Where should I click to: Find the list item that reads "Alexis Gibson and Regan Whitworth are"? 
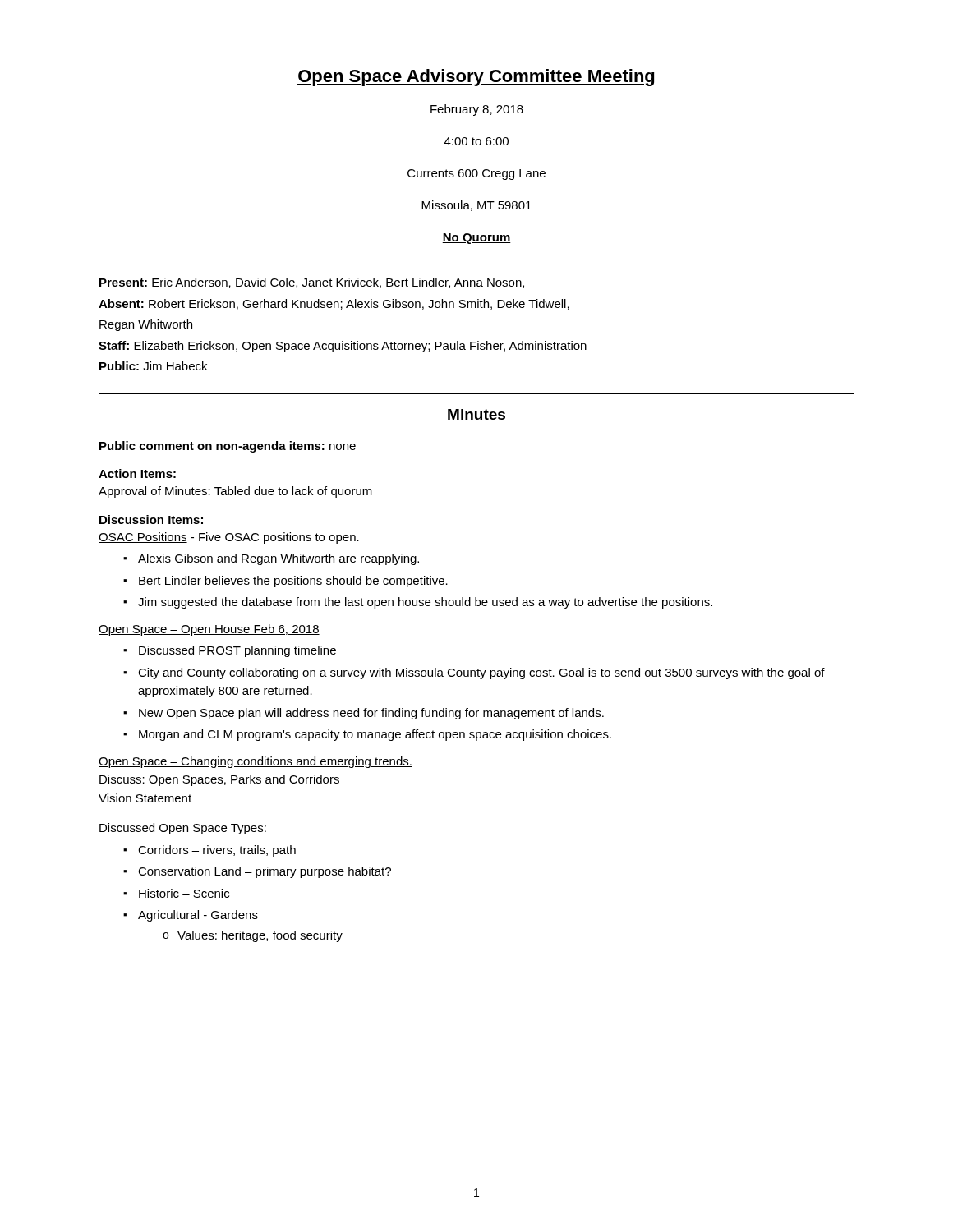coord(279,558)
